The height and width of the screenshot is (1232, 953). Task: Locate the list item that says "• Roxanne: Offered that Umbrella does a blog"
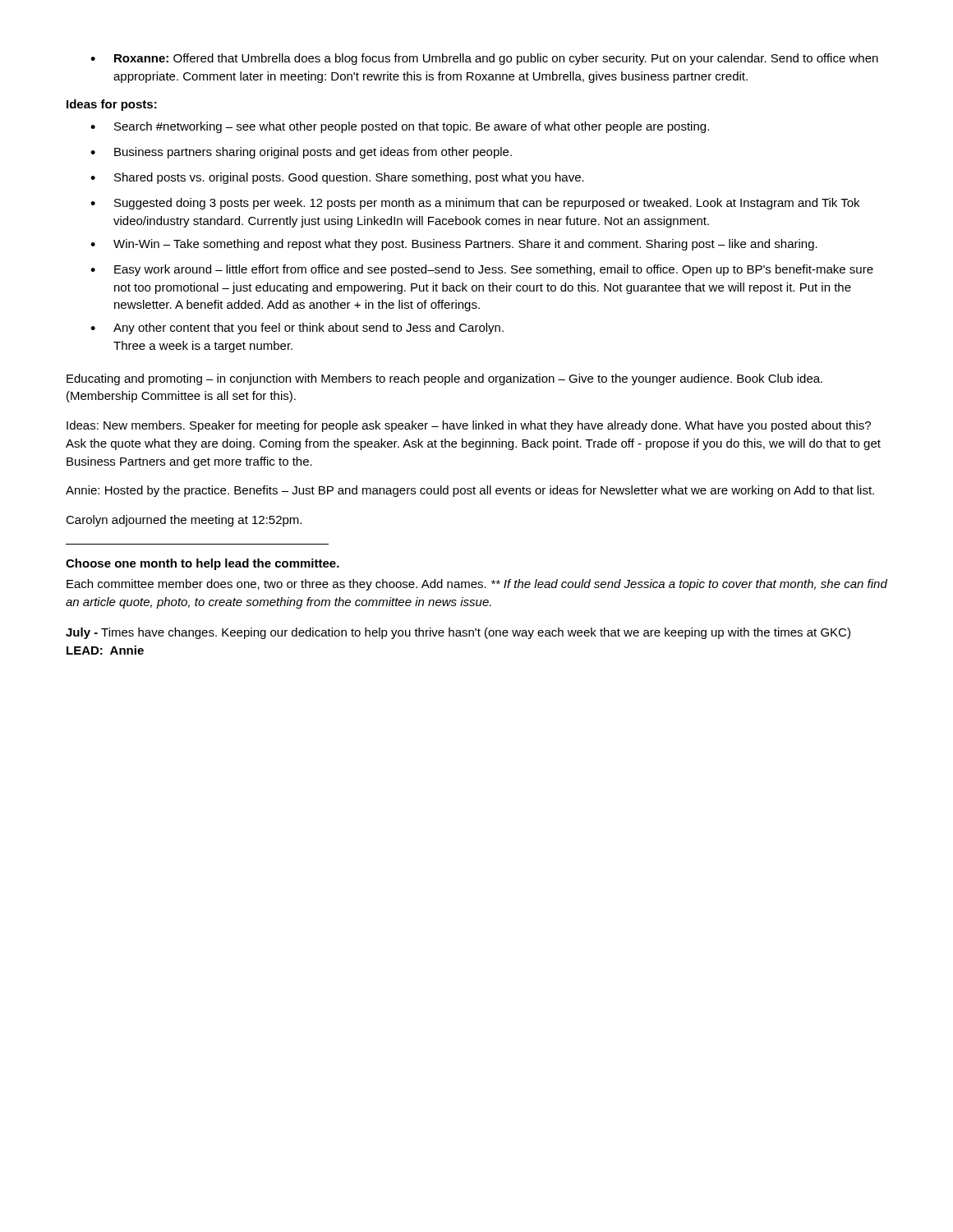point(489,67)
